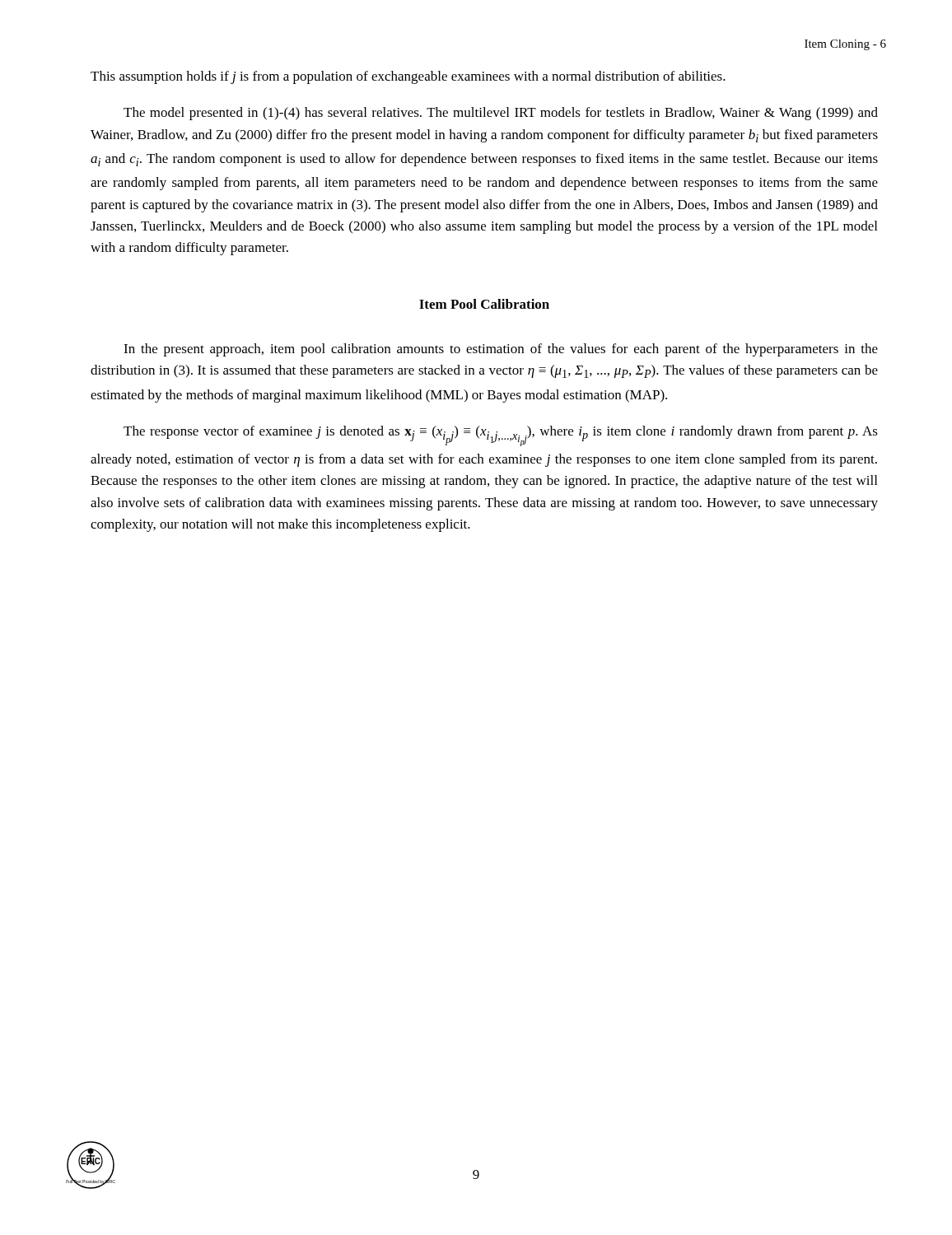The image size is (952, 1235).
Task: Locate the text block with the text "The model presented in (1)-(4) has"
Action: (484, 181)
